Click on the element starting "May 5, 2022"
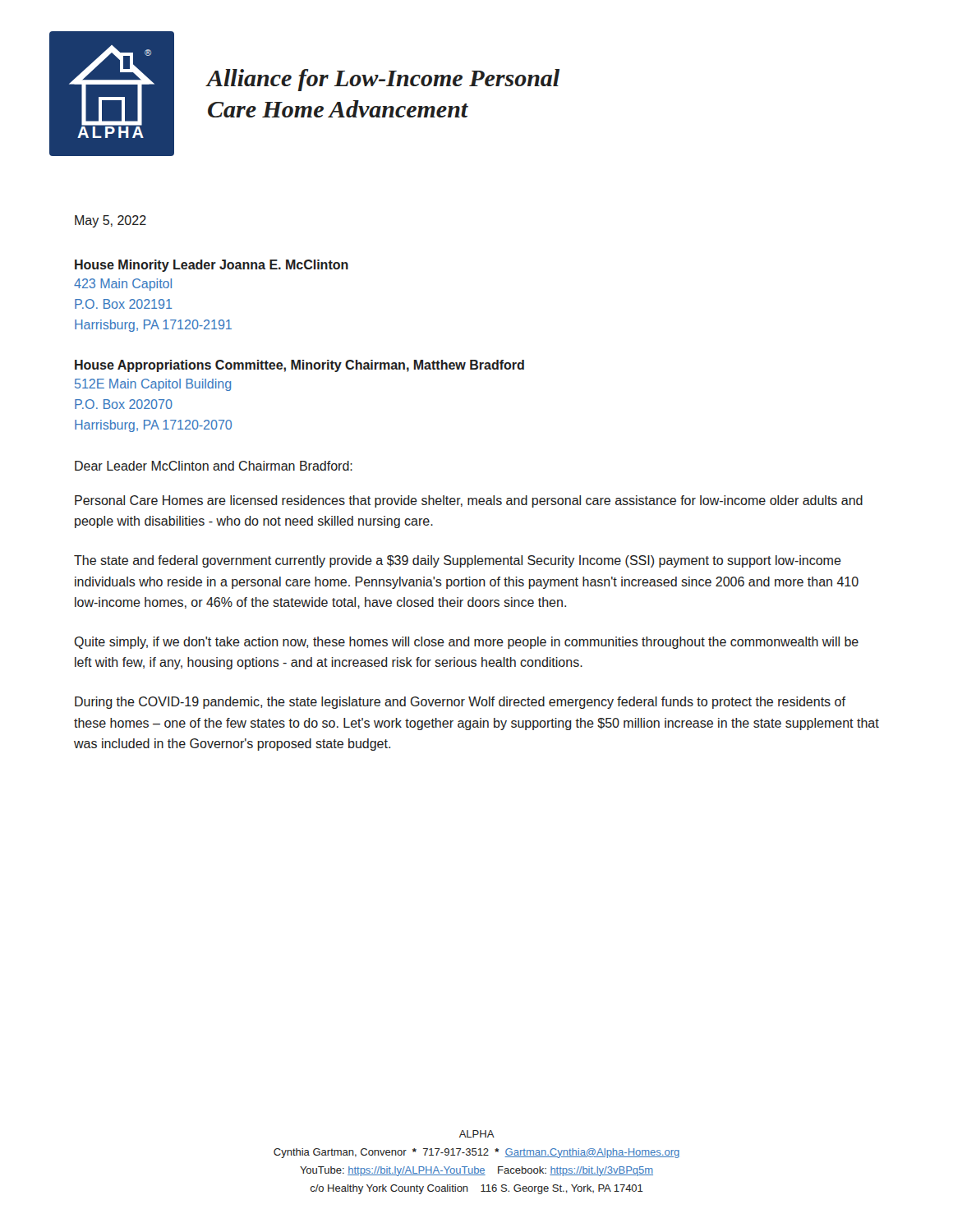The height and width of the screenshot is (1232, 953). click(110, 221)
